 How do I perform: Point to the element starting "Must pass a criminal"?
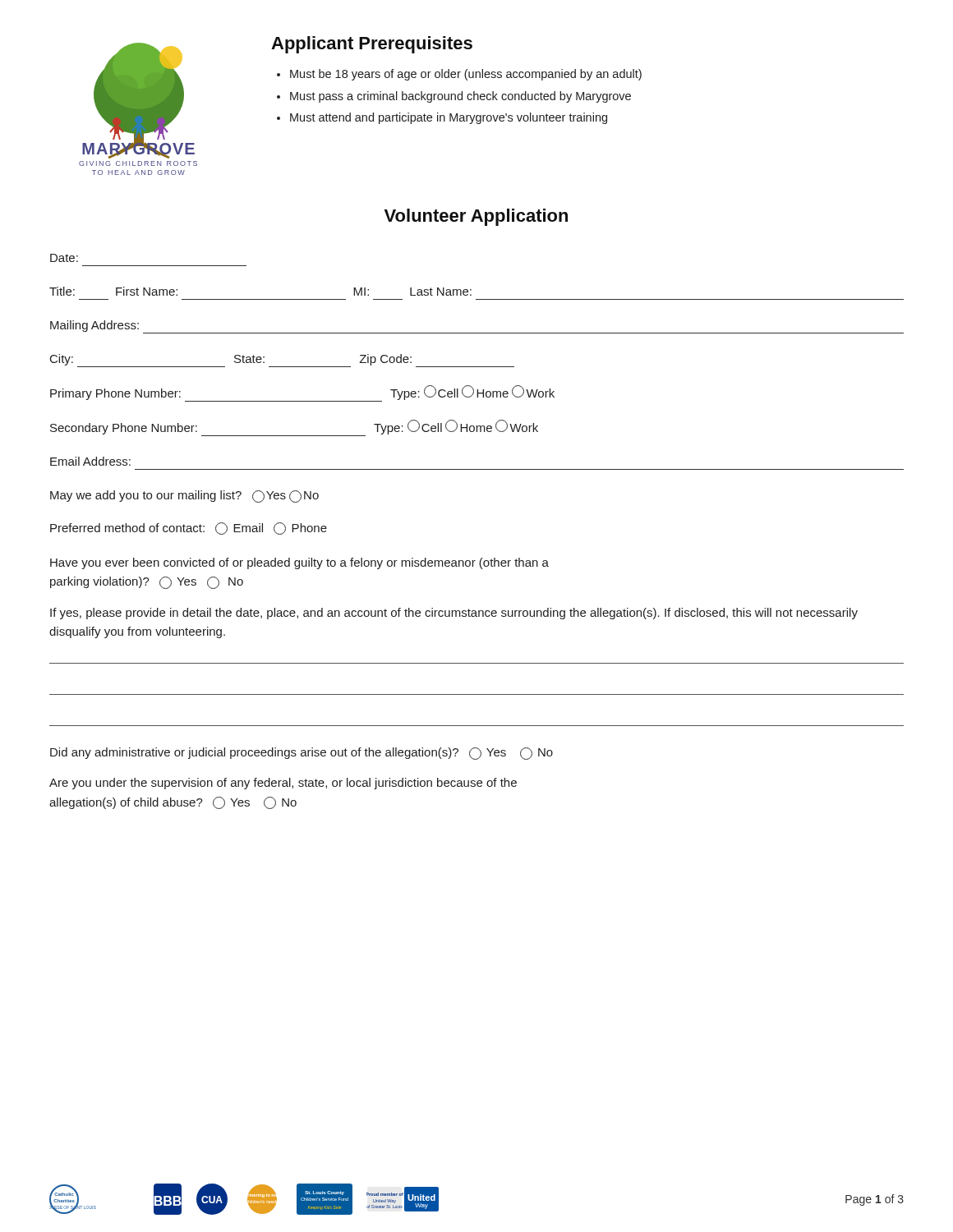pyautogui.click(x=460, y=96)
